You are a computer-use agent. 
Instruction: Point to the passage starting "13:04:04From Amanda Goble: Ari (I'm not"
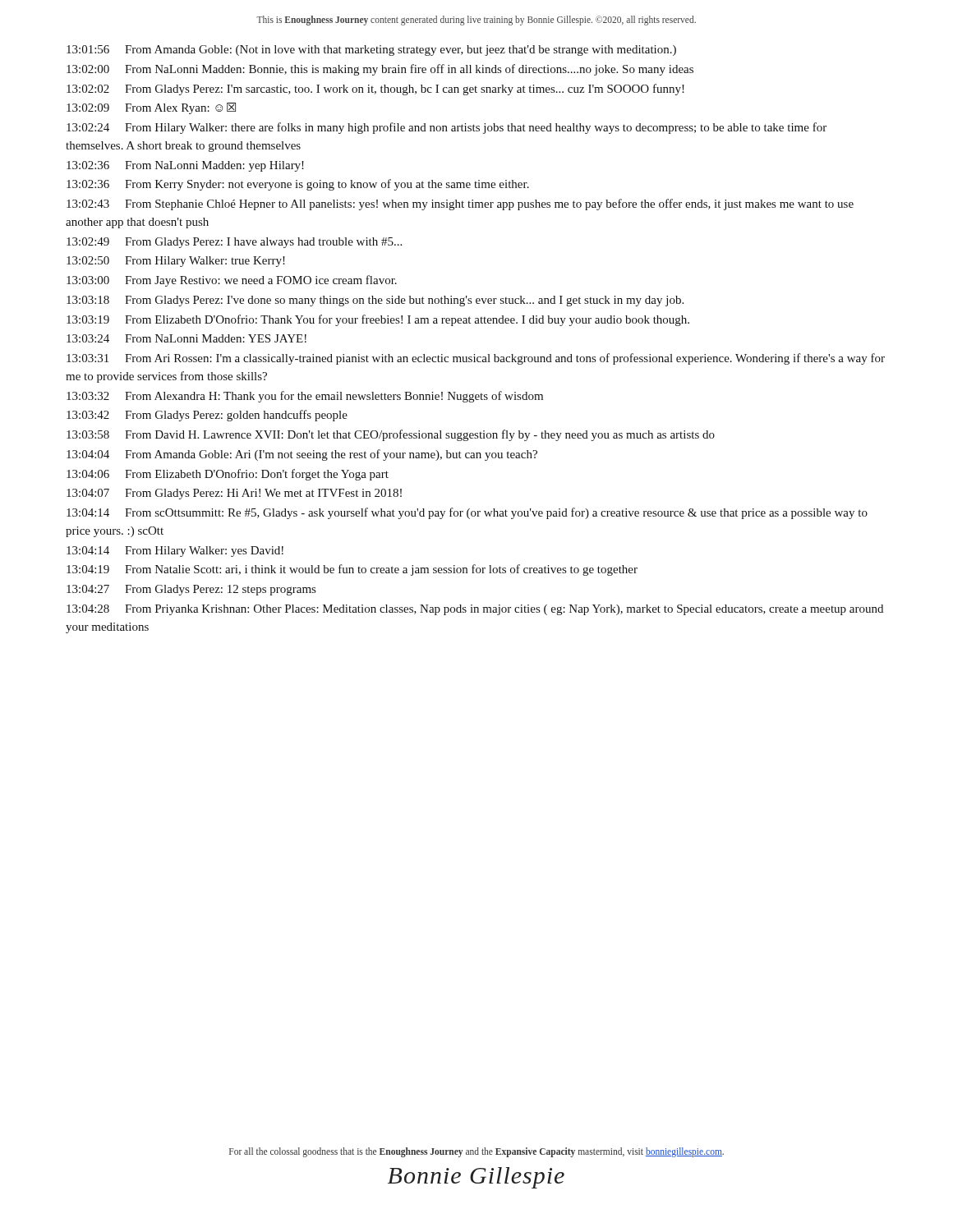[x=302, y=455]
